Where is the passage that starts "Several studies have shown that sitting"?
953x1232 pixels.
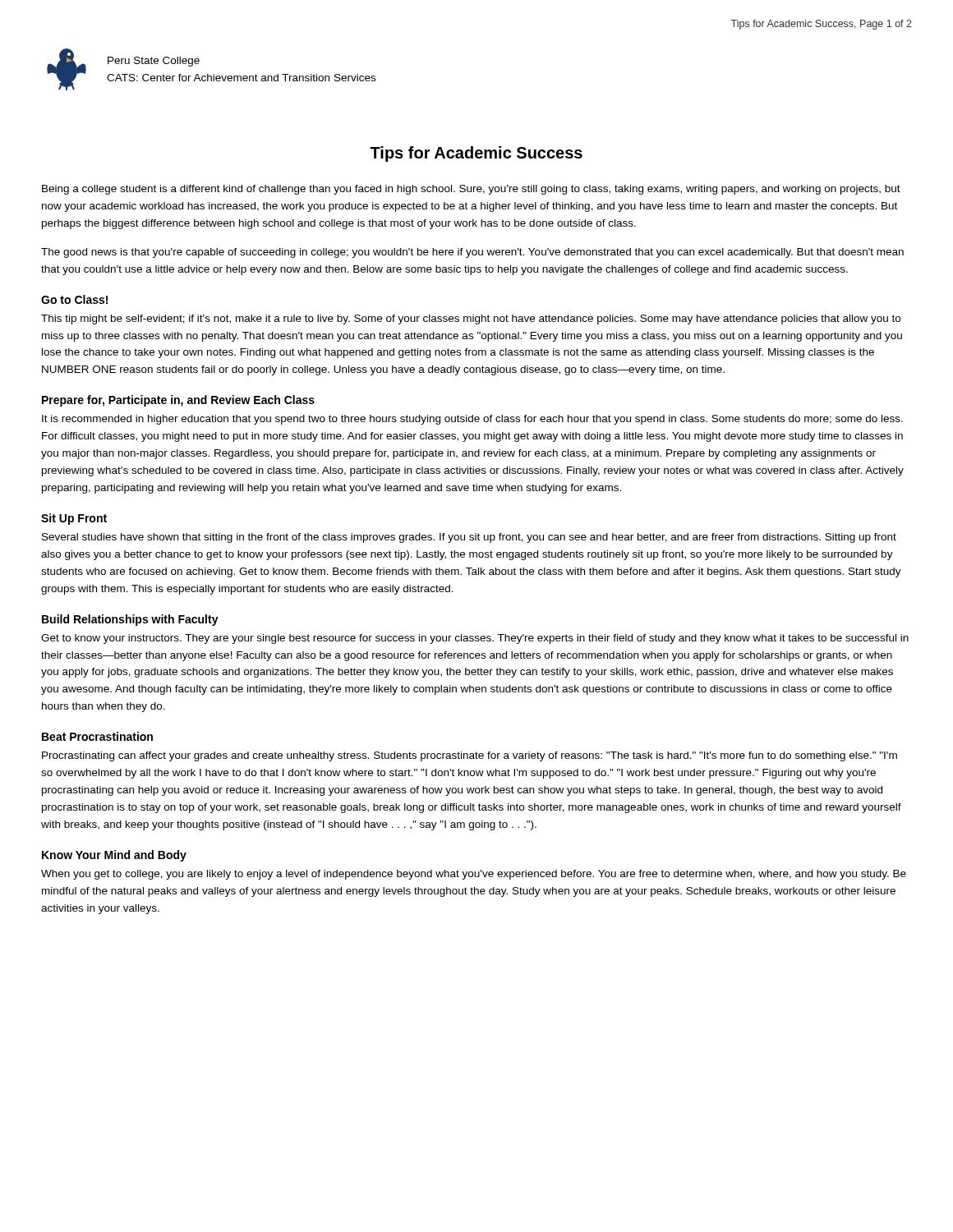point(471,562)
